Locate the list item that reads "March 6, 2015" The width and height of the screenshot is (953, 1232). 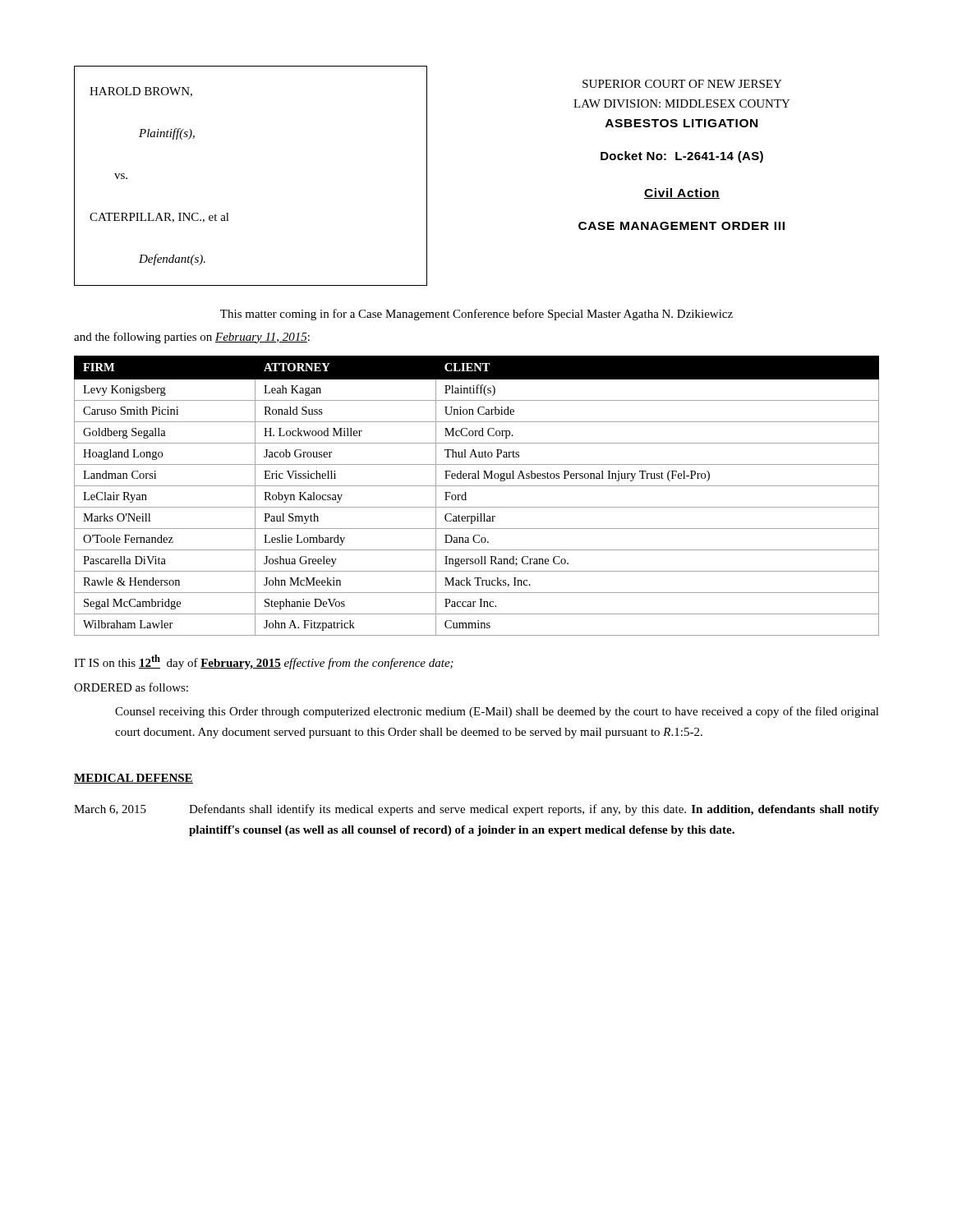(x=476, y=820)
